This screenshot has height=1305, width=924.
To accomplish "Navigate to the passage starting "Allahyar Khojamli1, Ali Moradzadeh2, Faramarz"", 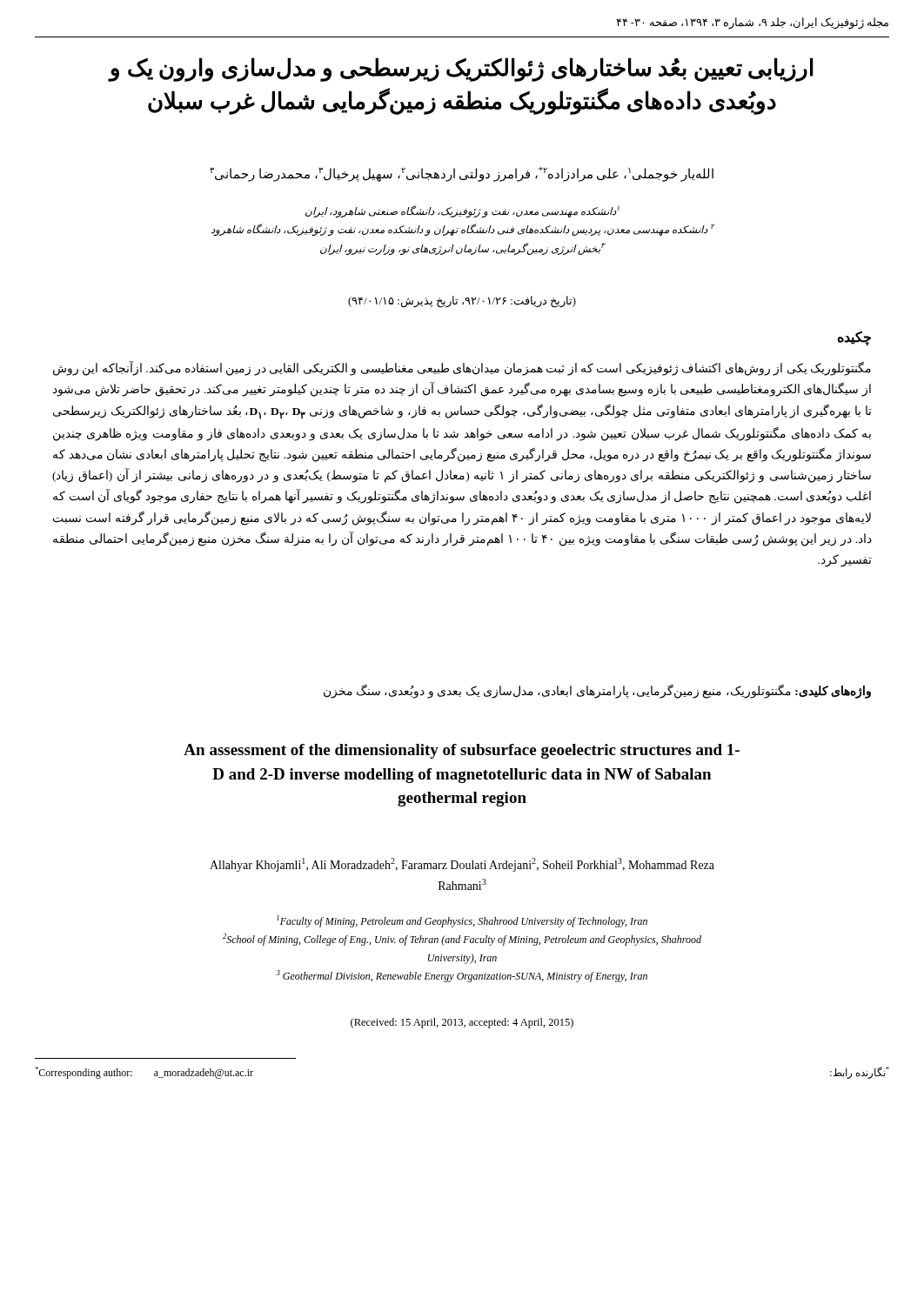I will [x=462, y=874].
